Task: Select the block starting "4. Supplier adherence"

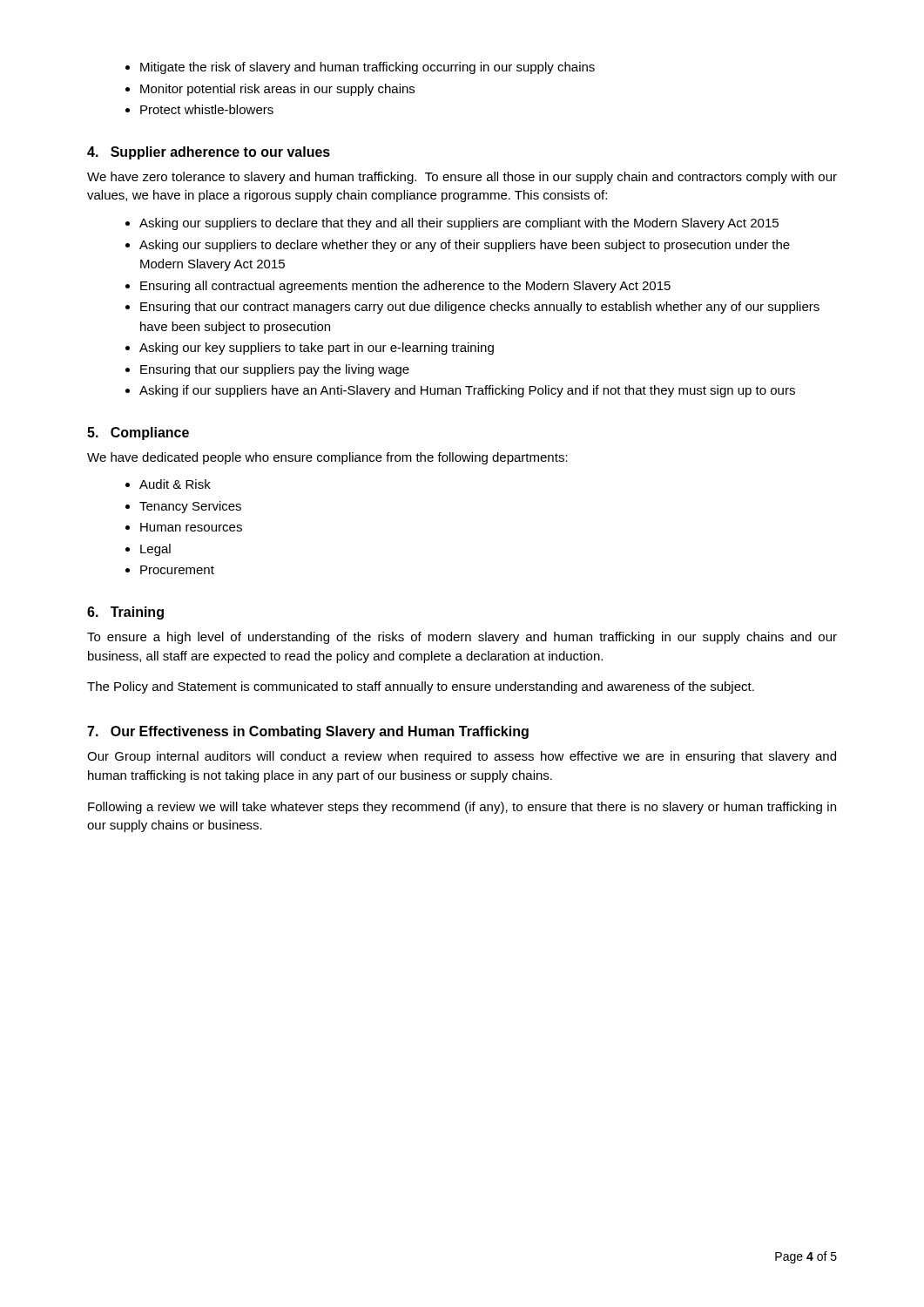Action: coord(209,152)
